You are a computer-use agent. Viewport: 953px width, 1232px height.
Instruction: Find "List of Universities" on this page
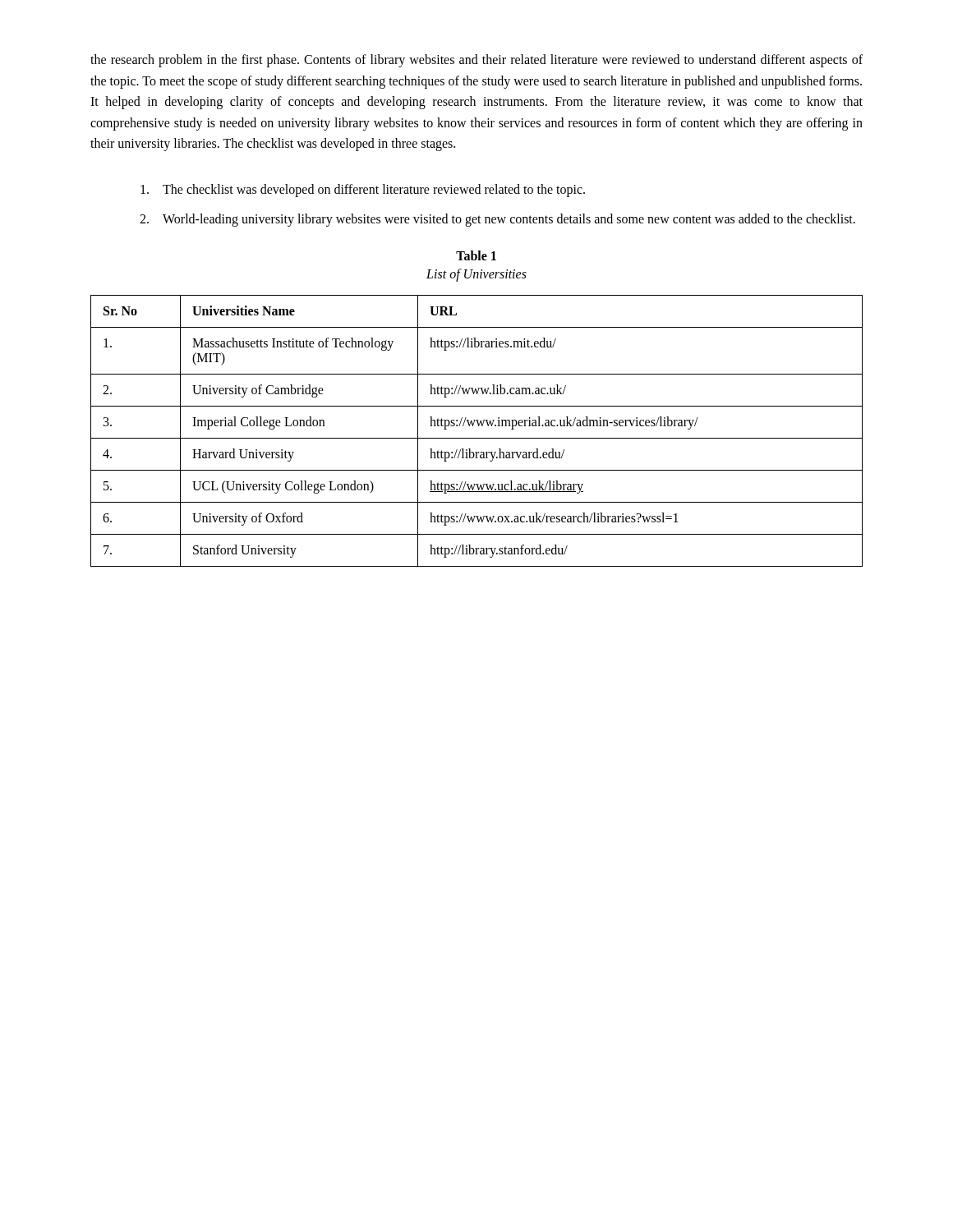tap(476, 274)
